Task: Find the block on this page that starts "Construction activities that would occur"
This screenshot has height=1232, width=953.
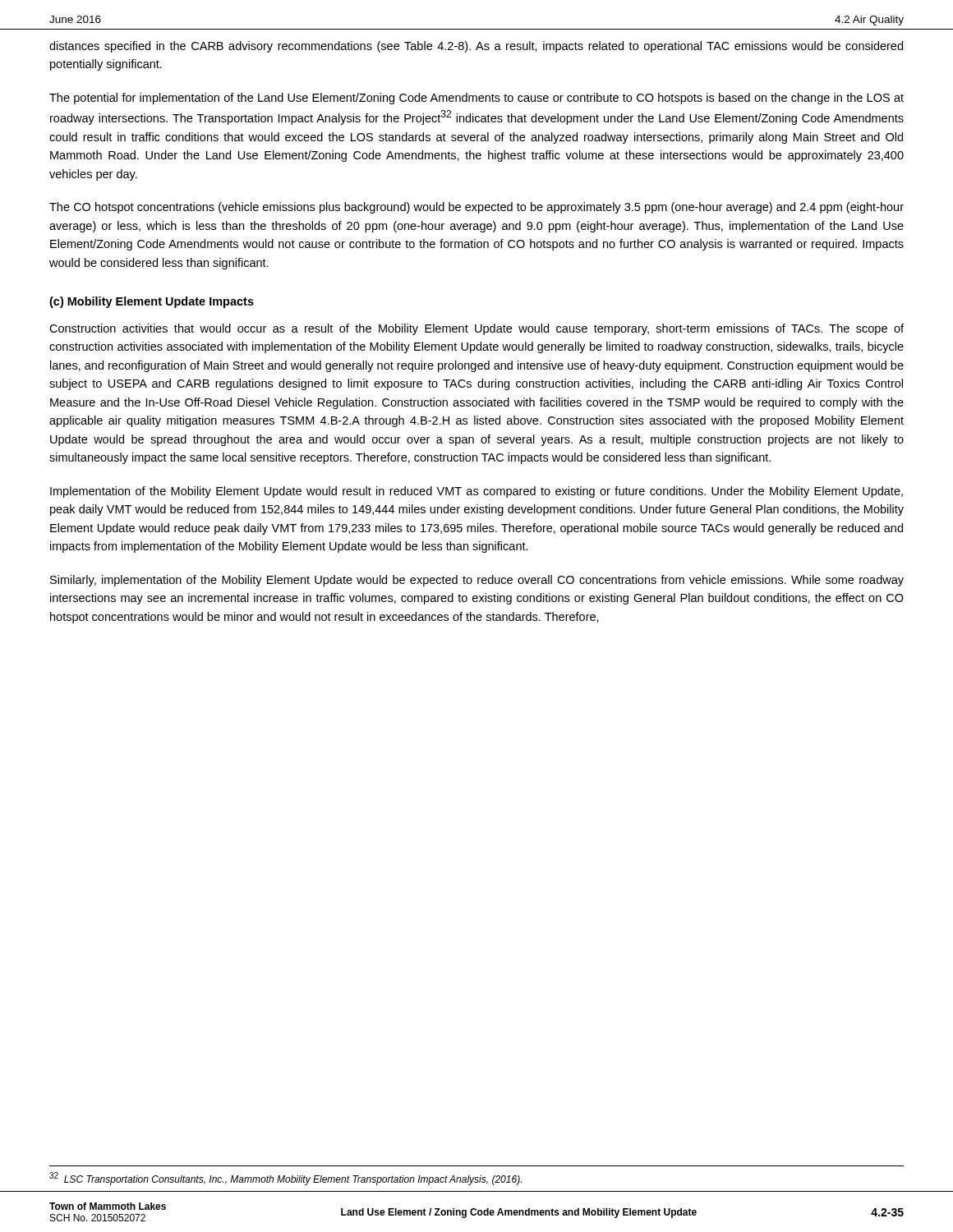Action: [x=476, y=393]
